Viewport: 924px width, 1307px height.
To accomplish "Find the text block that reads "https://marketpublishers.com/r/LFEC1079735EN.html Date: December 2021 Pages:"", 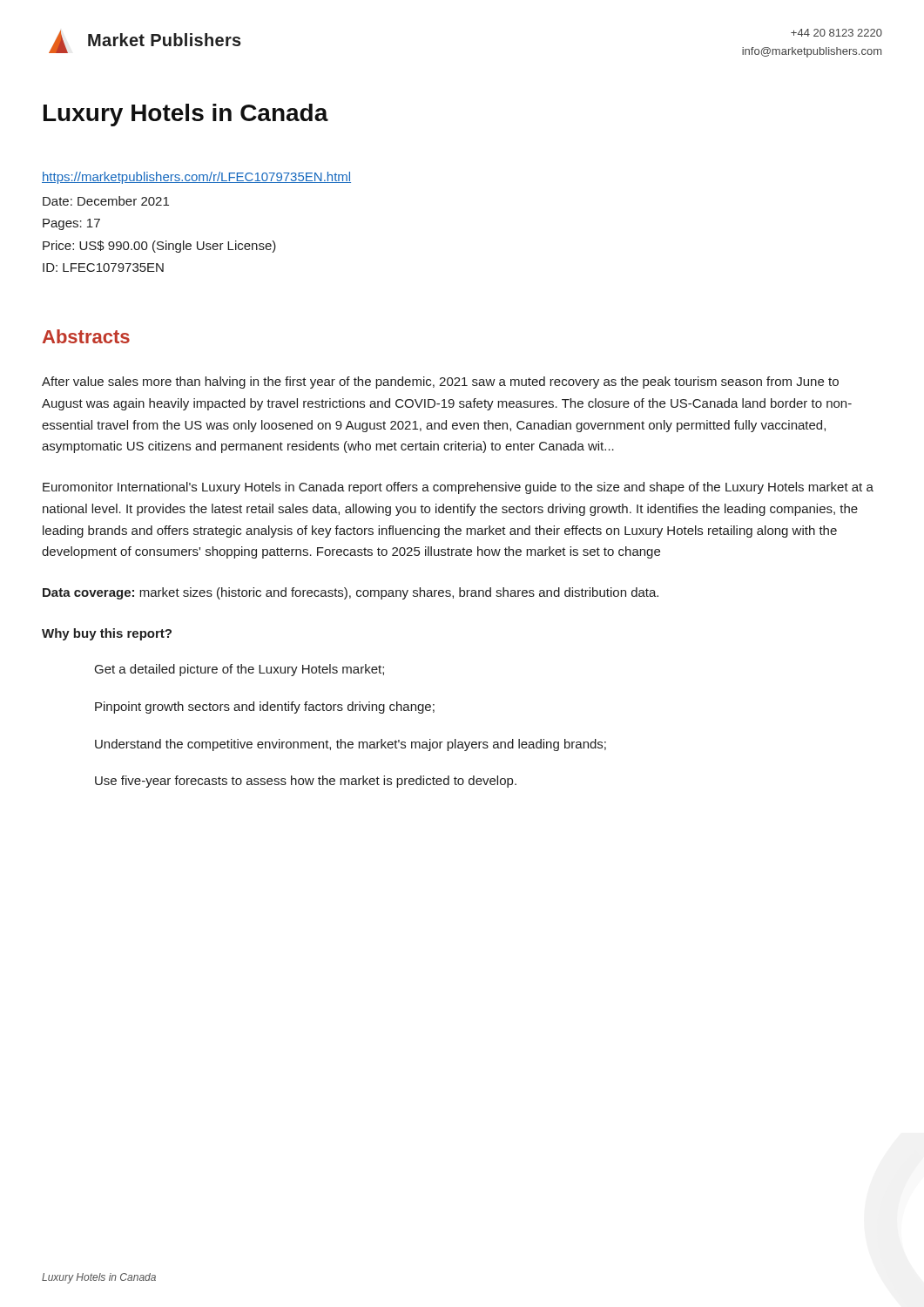I will tap(196, 178).
